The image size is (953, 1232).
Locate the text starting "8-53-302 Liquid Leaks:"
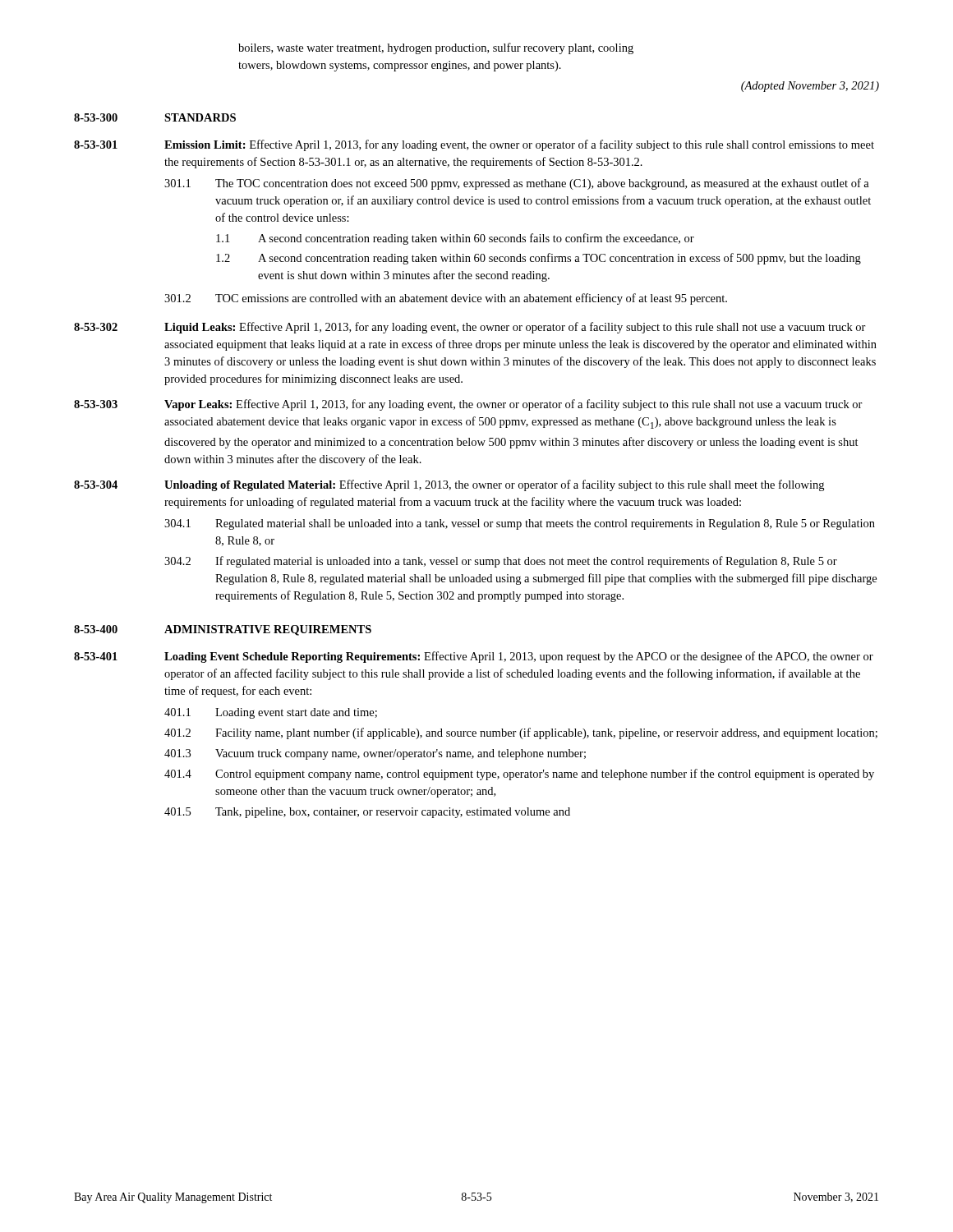476,353
